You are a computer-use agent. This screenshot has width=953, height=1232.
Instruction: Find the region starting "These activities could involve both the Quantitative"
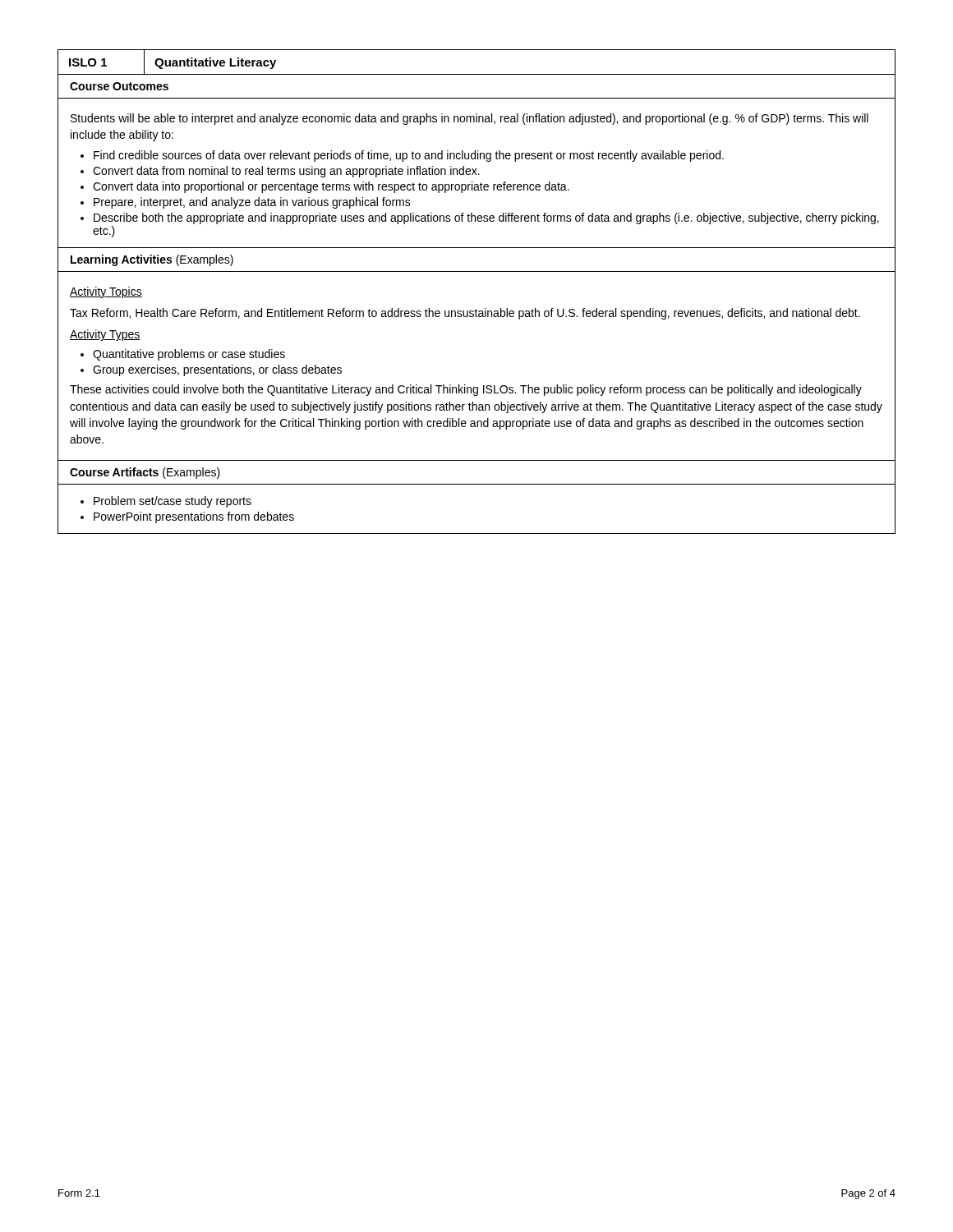pos(476,415)
